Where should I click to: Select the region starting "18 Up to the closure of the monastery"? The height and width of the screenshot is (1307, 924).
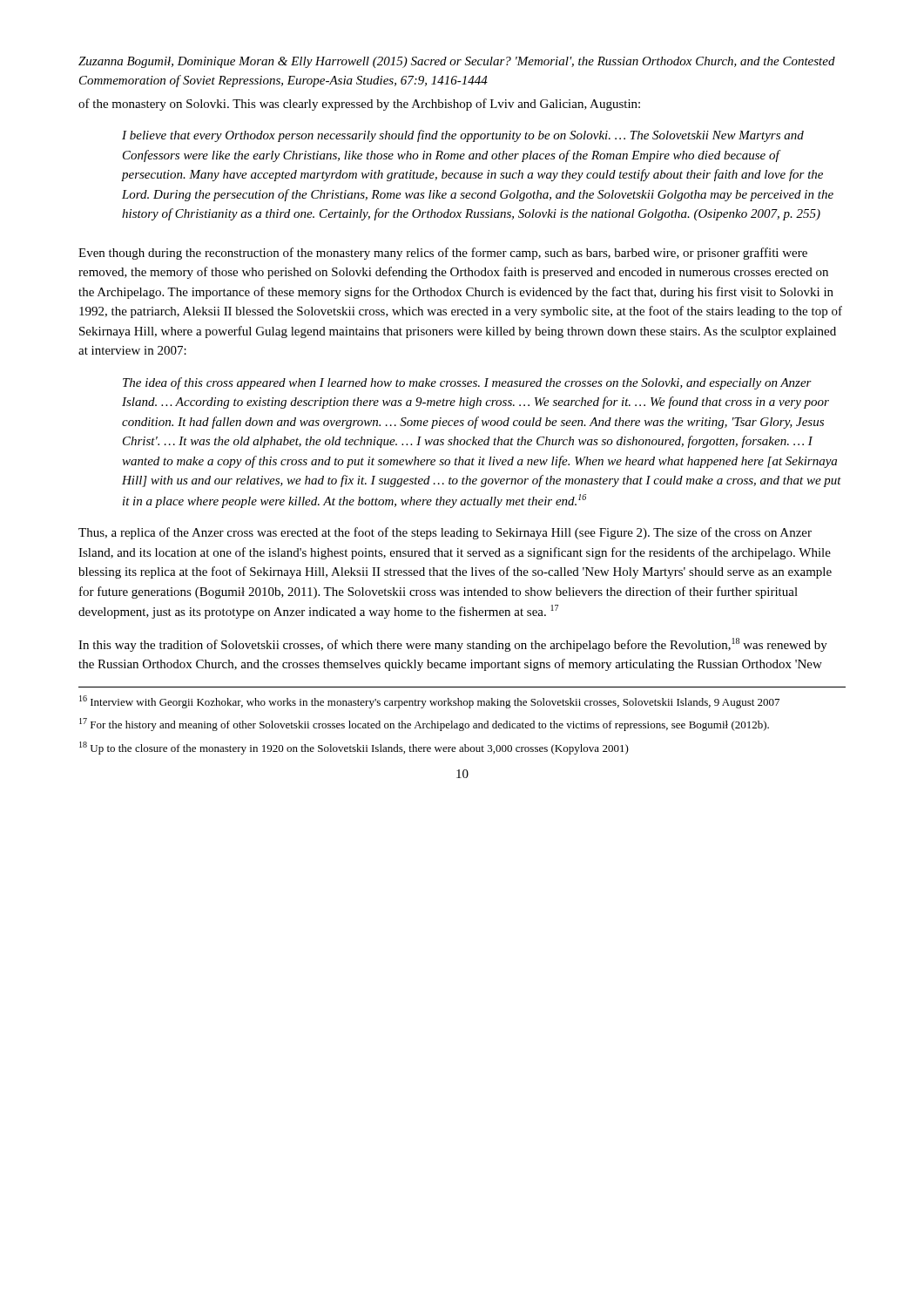click(353, 747)
